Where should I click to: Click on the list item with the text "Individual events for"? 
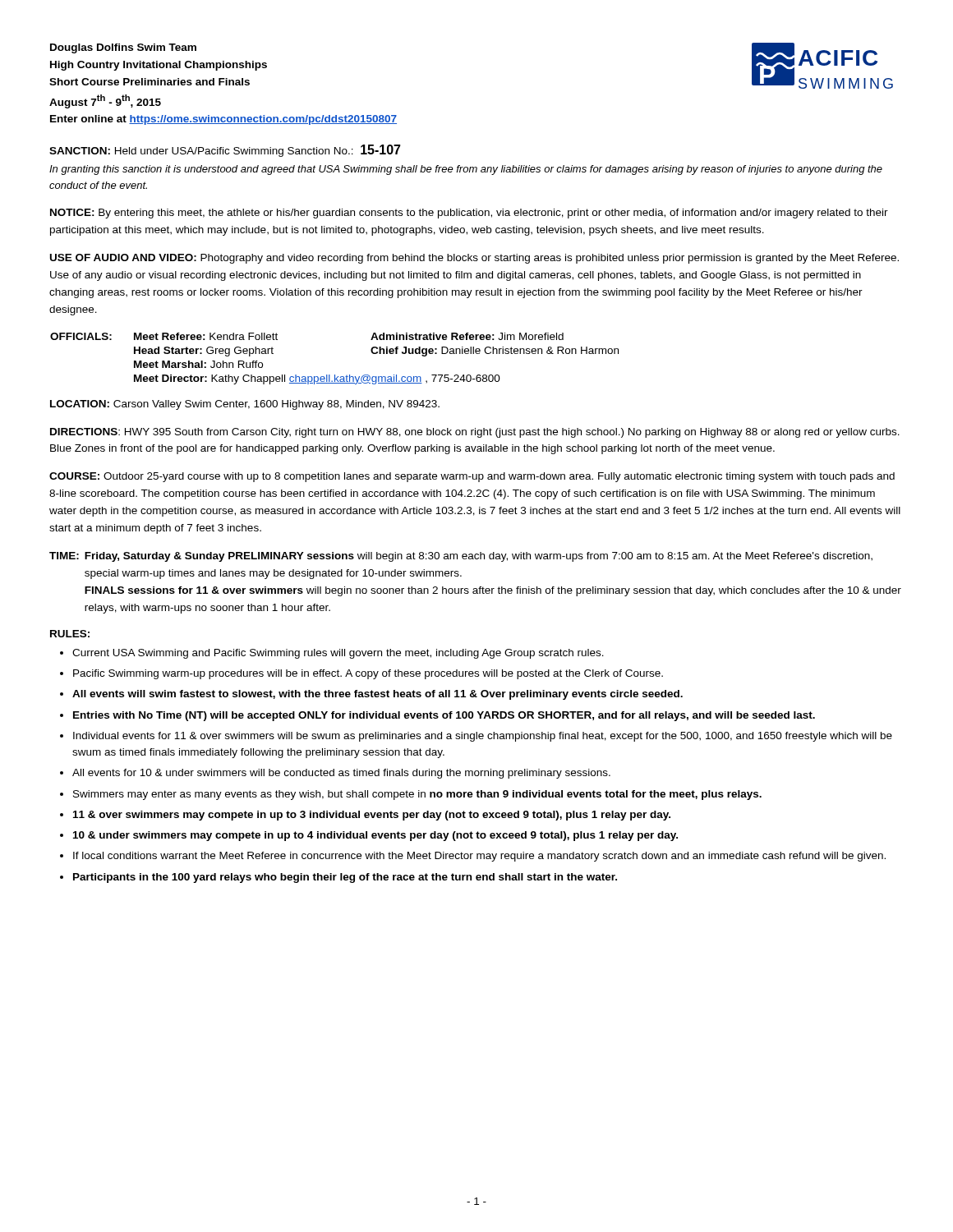pyautogui.click(x=482, y=744)
